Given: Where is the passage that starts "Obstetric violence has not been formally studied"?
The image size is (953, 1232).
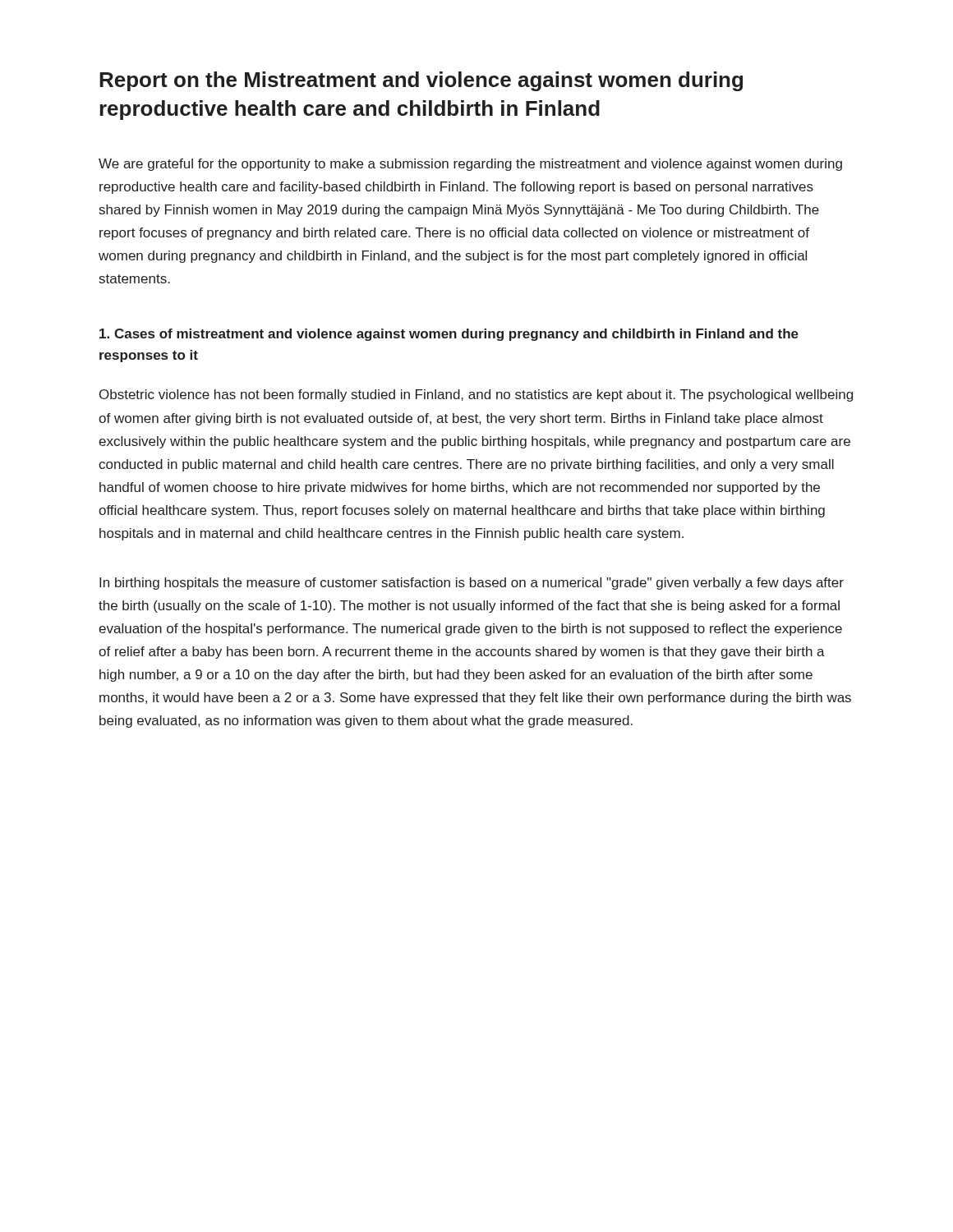Looking at the screenshot, I should 476,464.
